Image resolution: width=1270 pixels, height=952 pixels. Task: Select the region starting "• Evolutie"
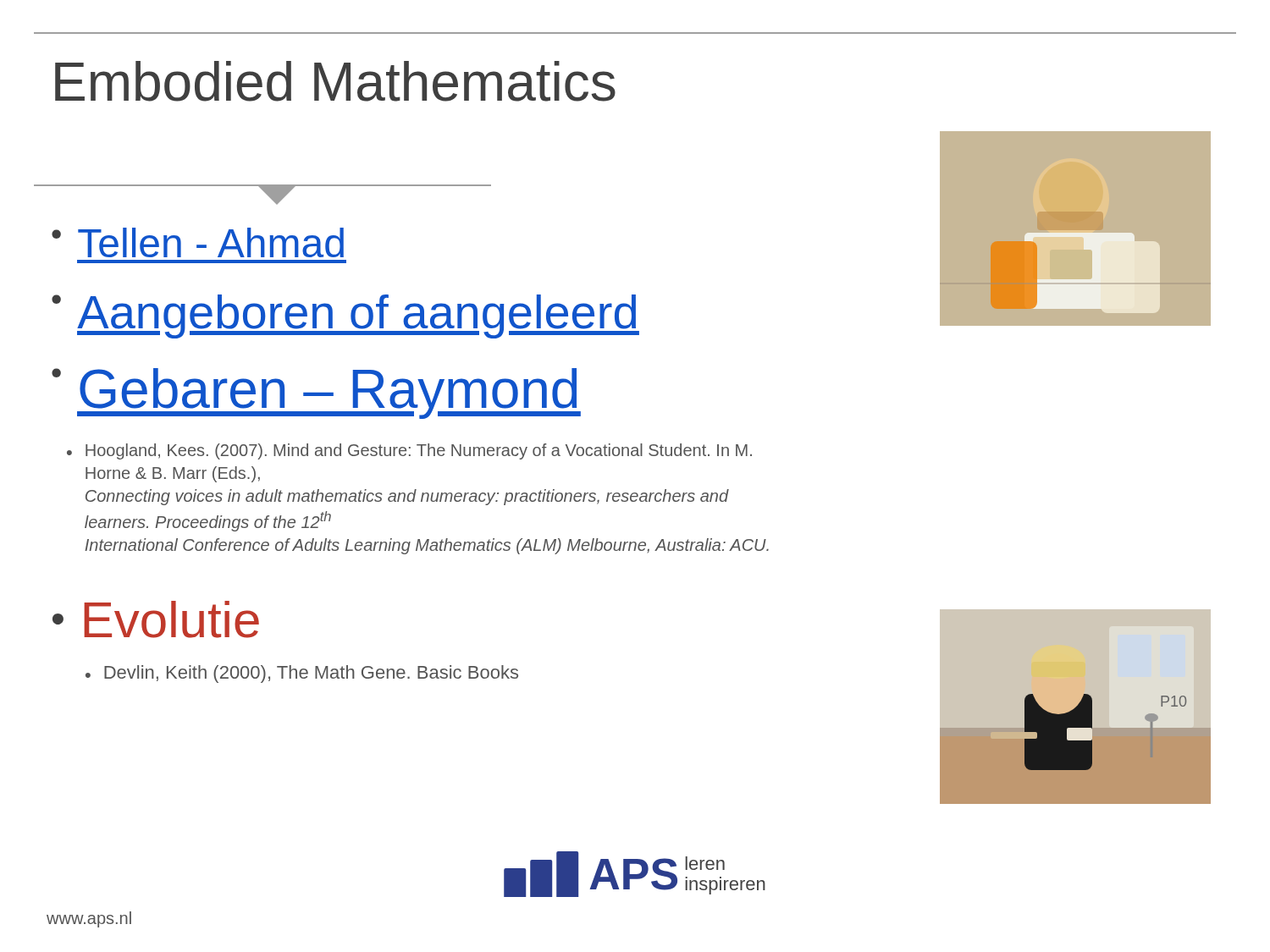156,620
